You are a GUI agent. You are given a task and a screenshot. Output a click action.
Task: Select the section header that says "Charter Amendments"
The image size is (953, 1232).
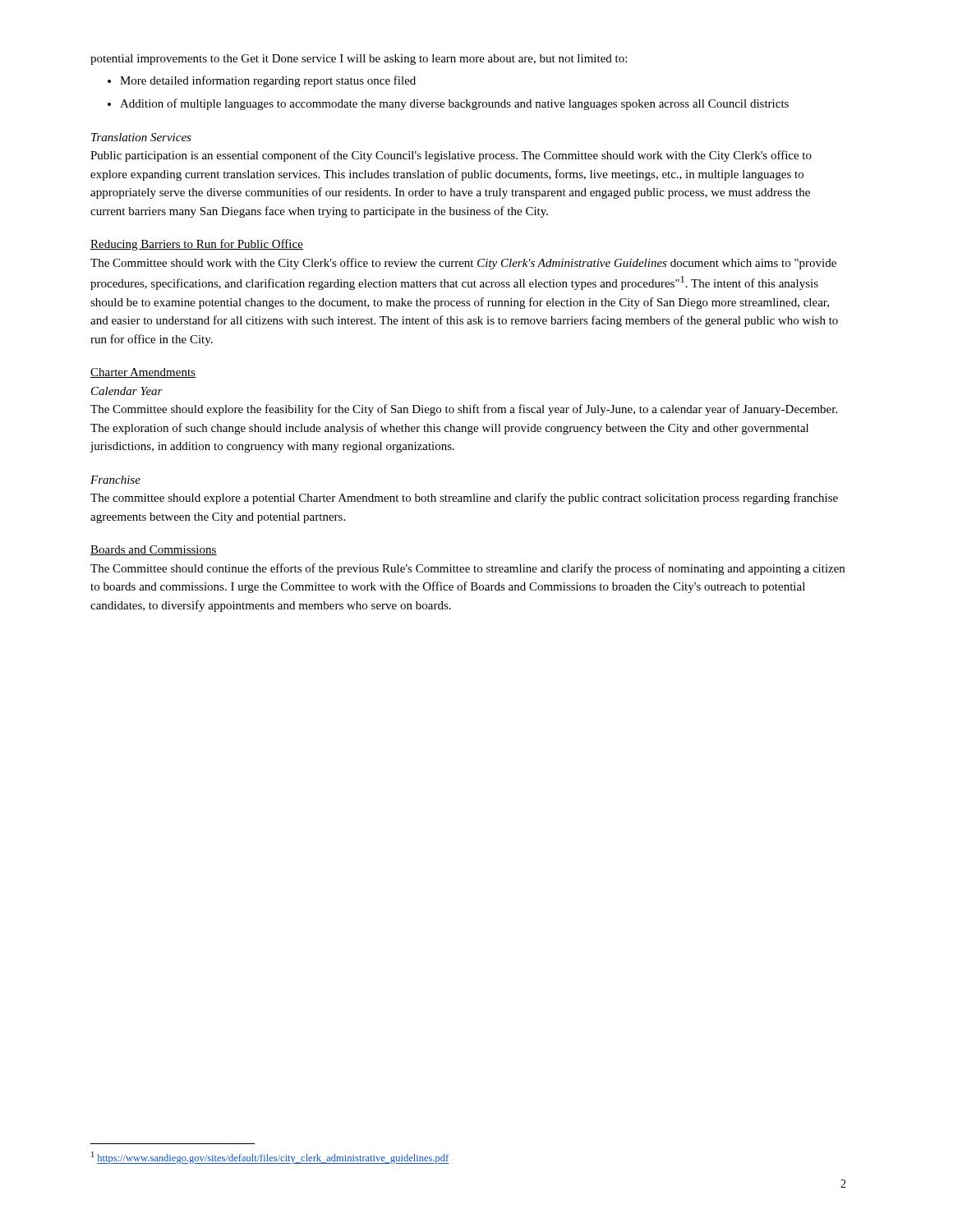143,373
